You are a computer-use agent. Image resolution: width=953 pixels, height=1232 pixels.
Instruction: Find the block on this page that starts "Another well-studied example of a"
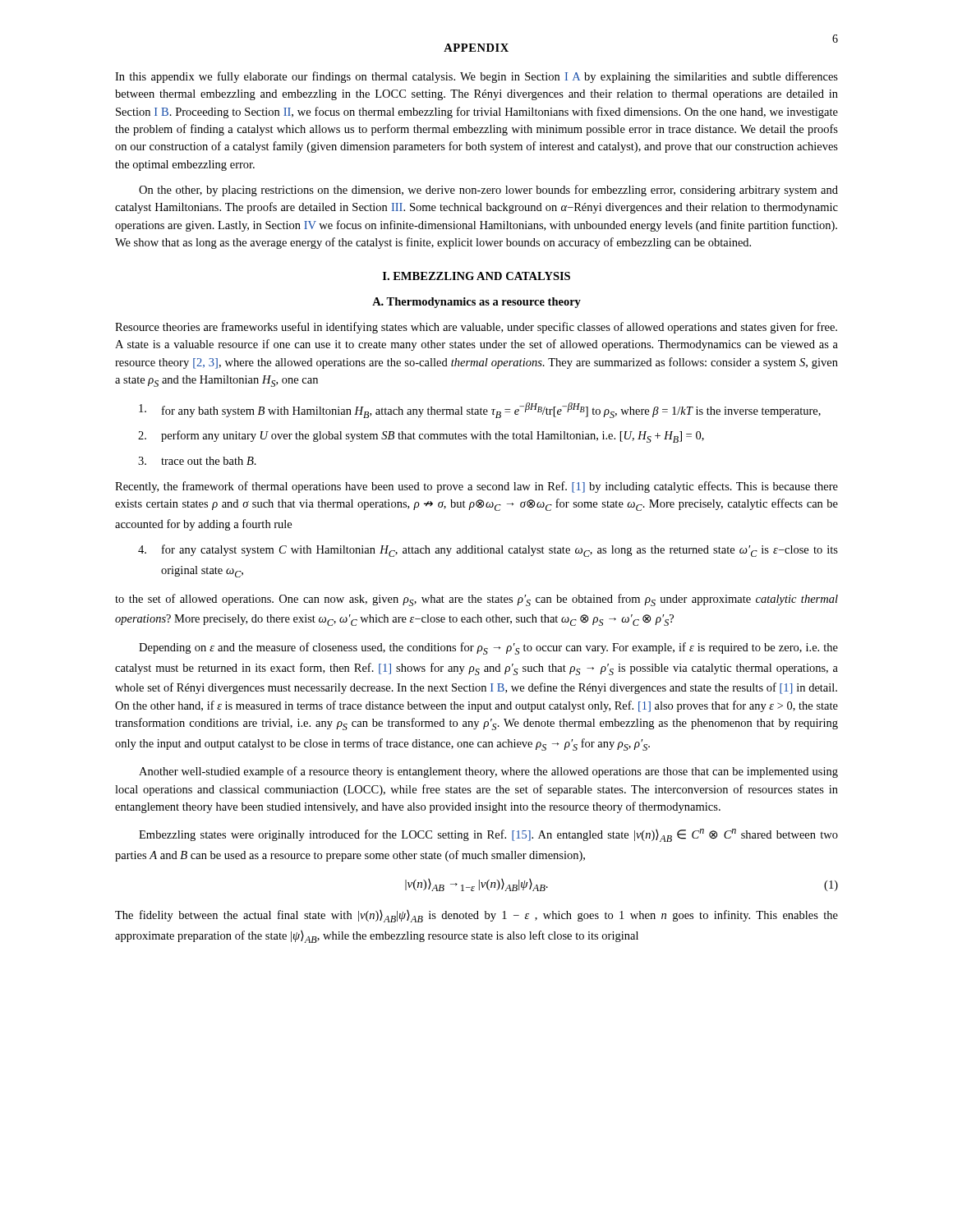(x=476, y=789)
